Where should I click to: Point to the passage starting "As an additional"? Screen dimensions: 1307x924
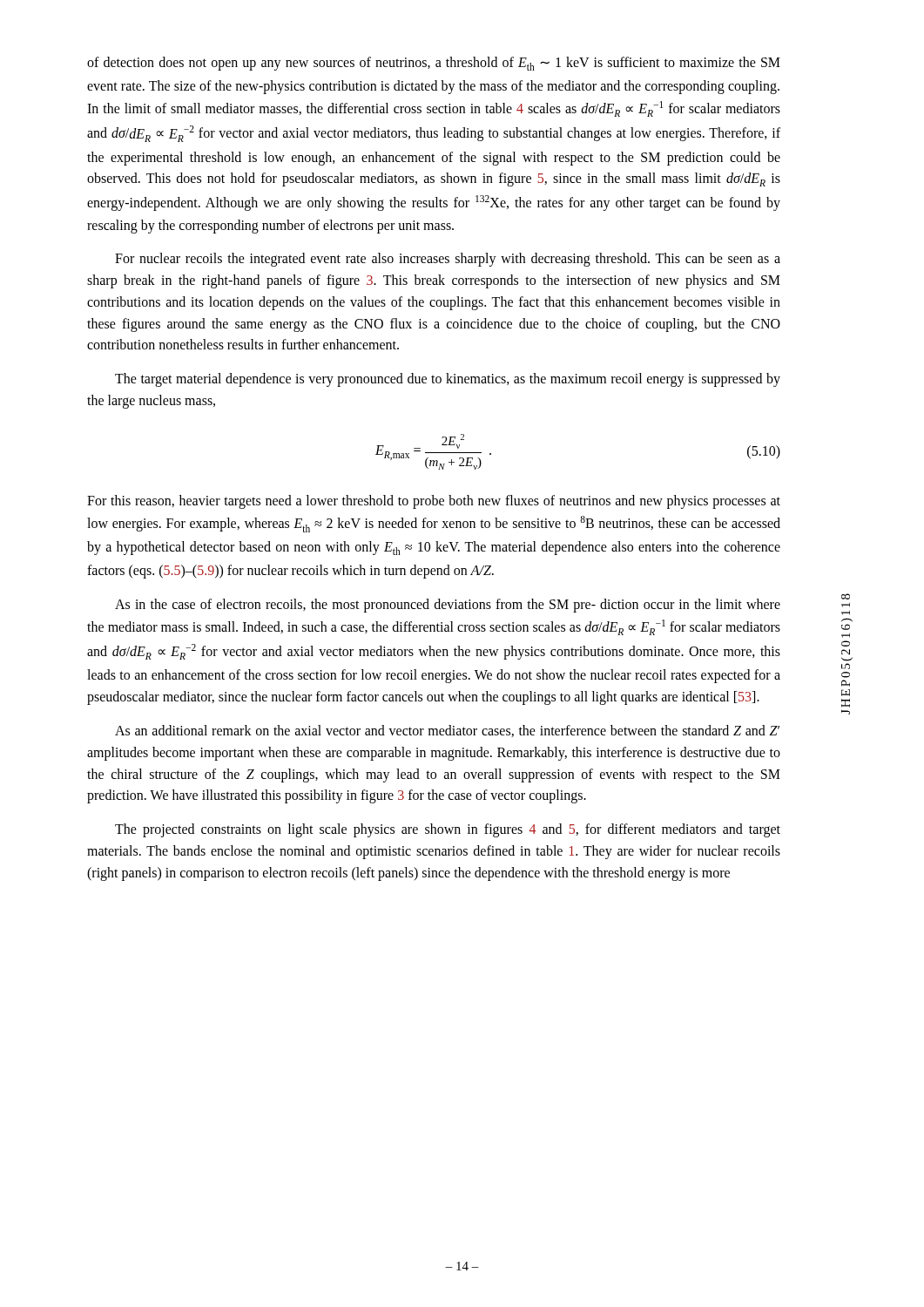[x=434, y=764]
